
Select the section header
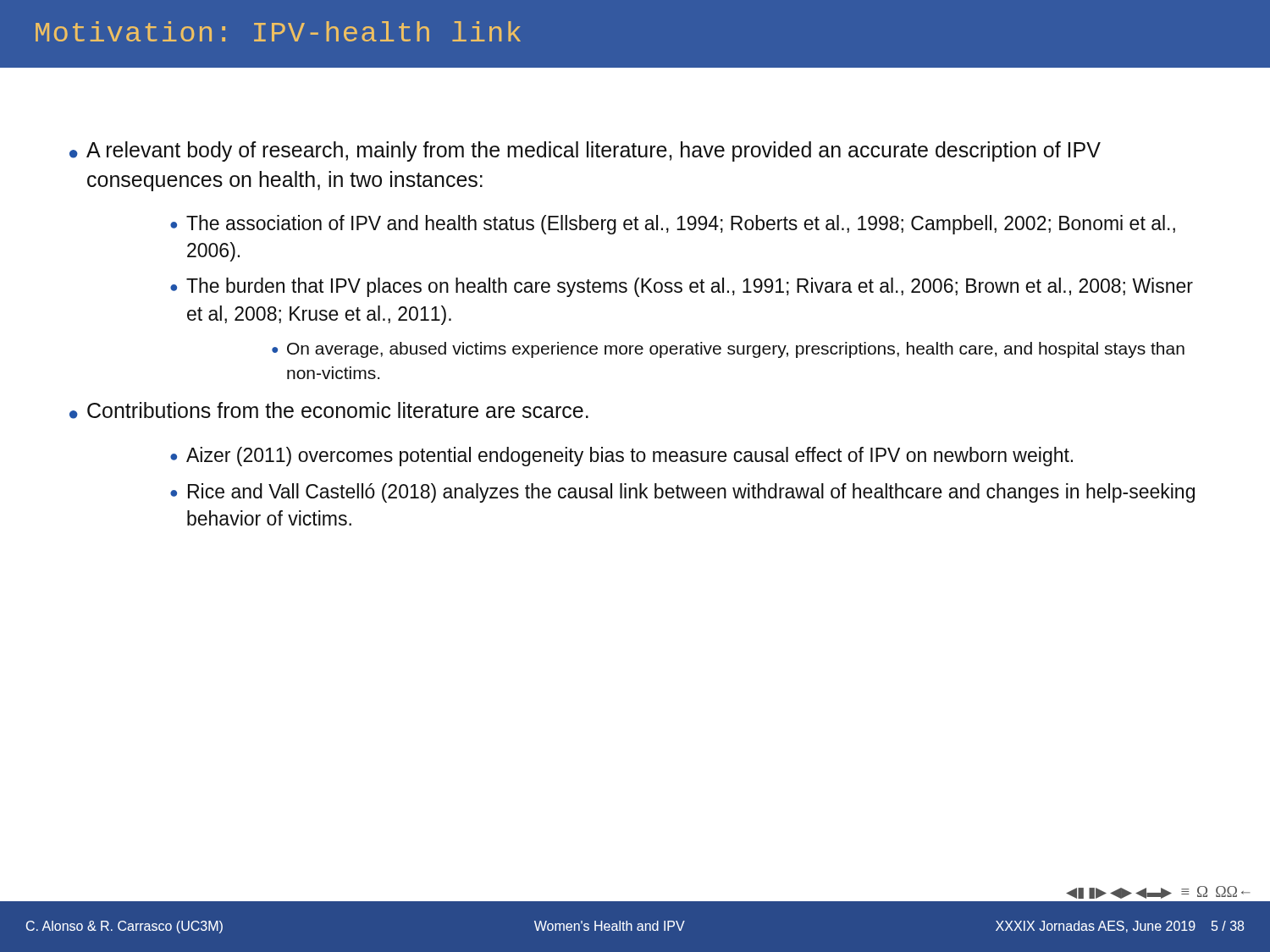279,34
